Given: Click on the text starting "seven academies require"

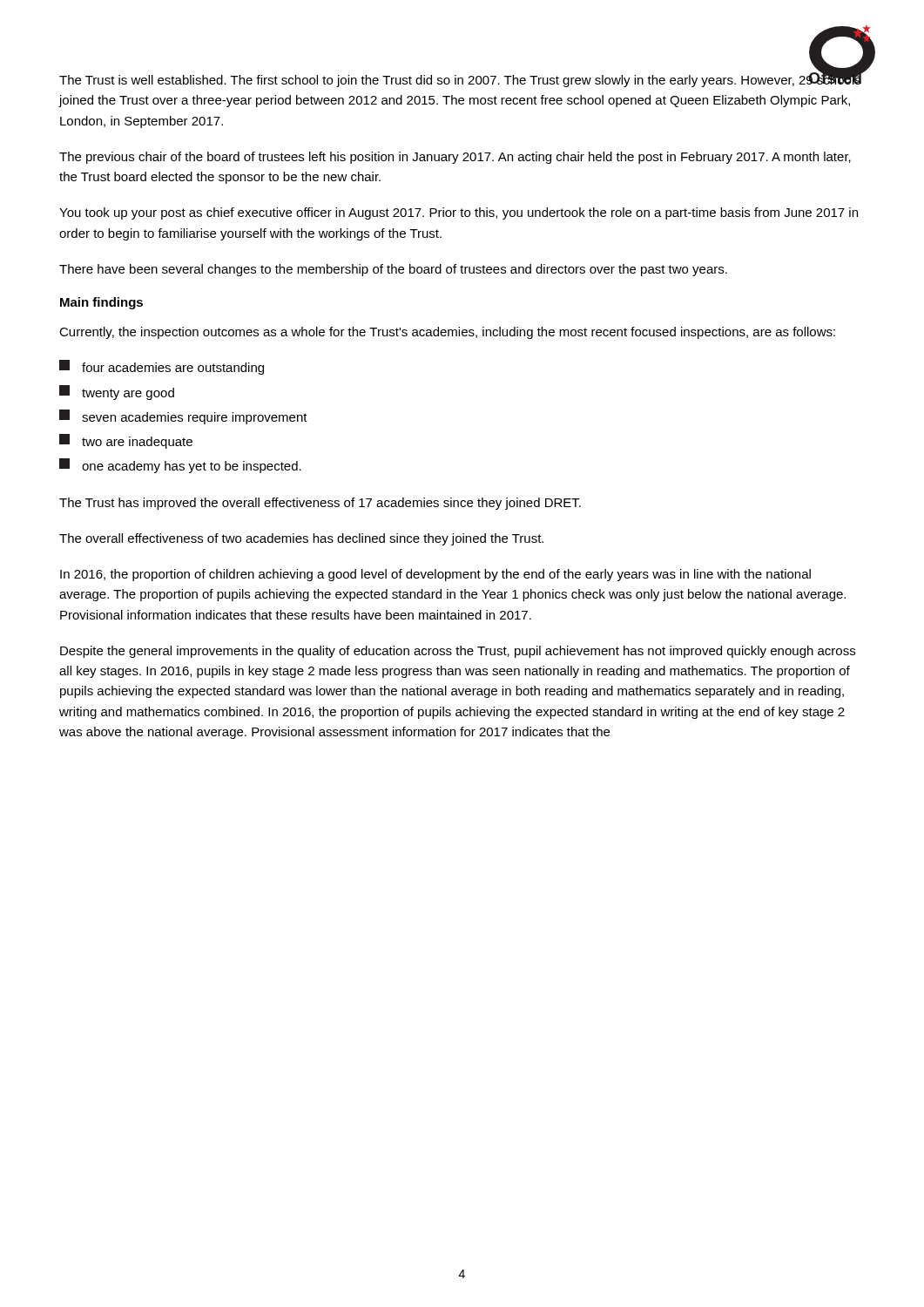Looking at the screenshot, I should click(183, 417).
